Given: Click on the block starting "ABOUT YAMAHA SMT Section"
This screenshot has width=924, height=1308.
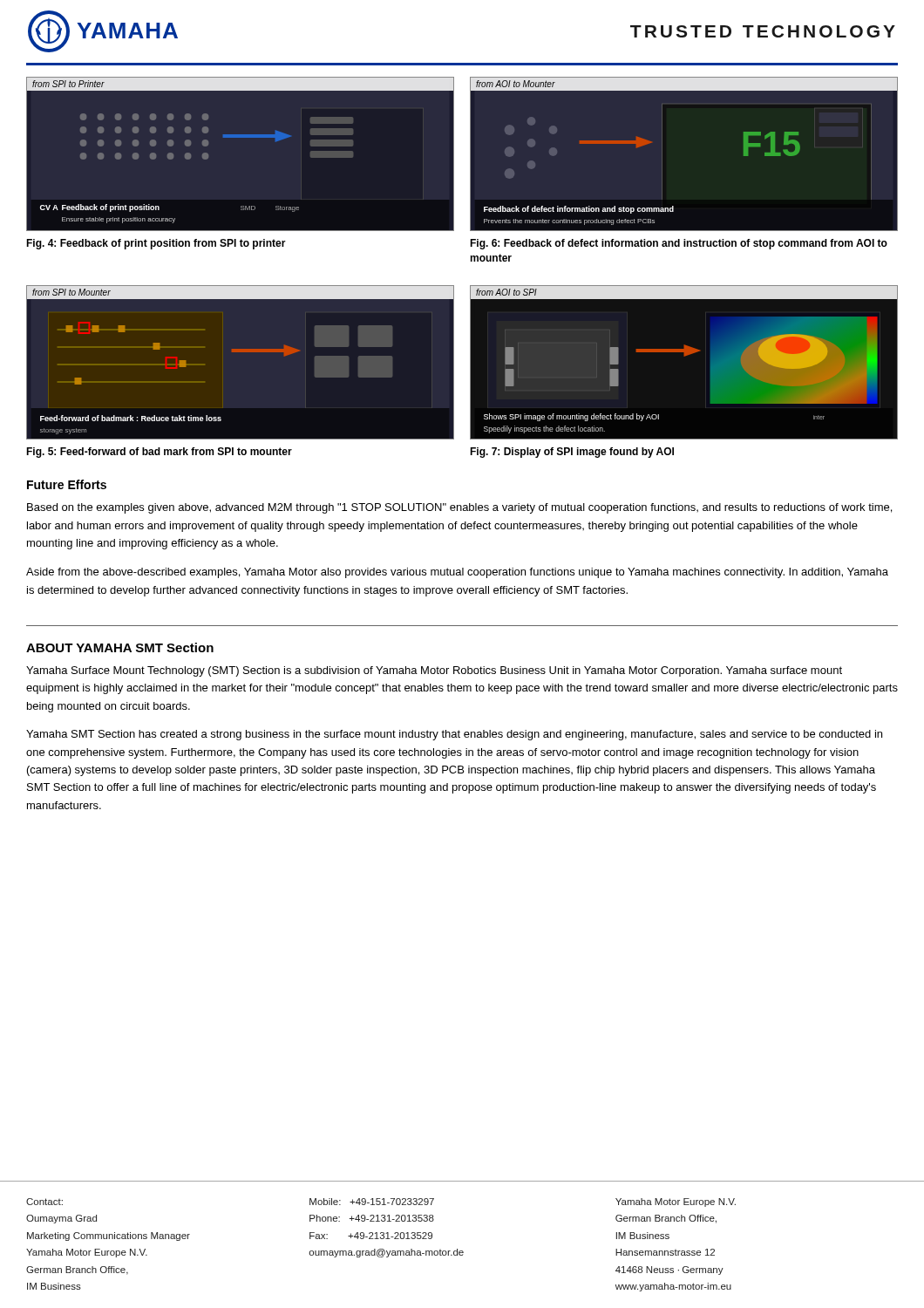Looking at the screenshot, I should pos(120,648).
